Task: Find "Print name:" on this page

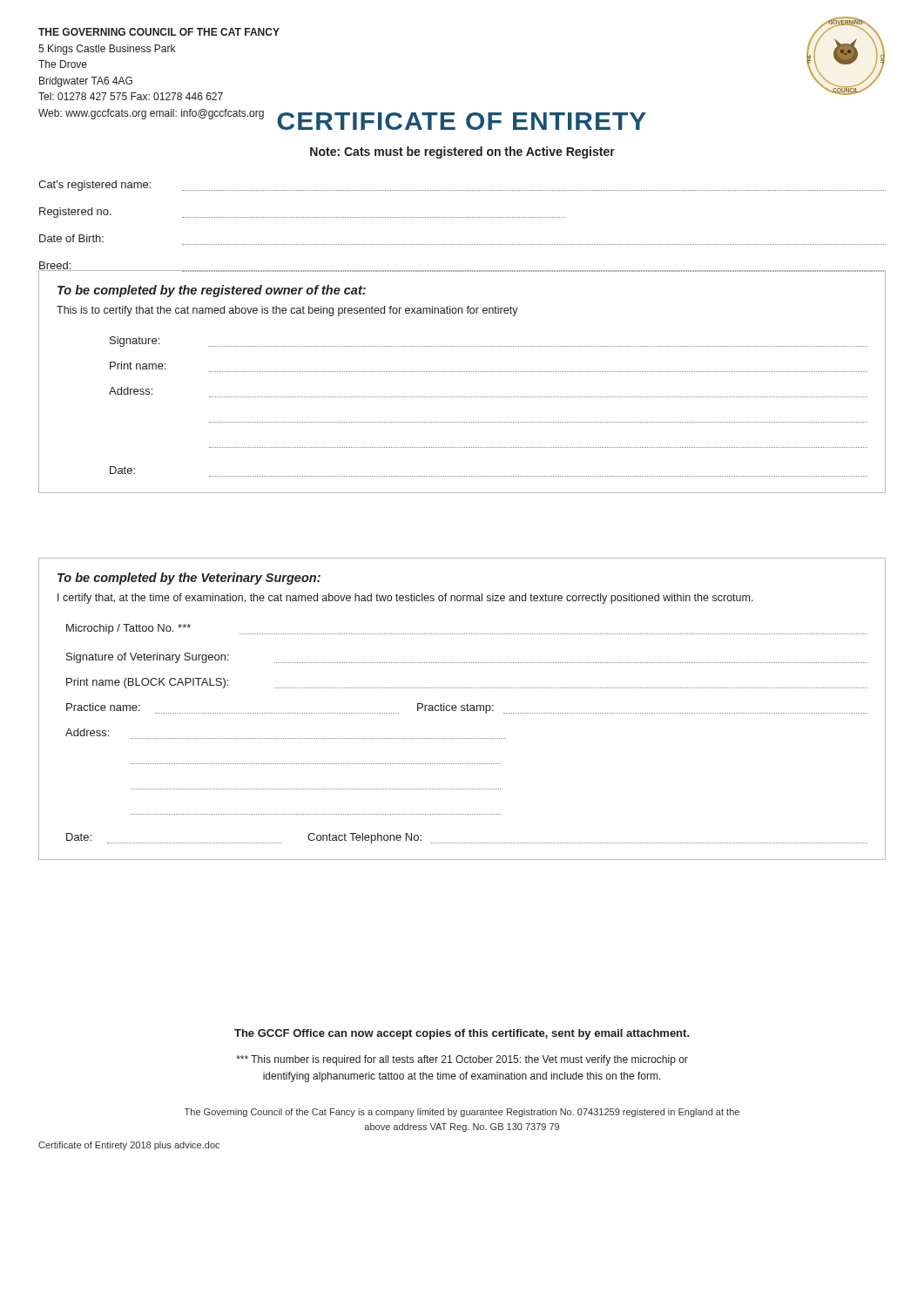Action: point(488,364)
